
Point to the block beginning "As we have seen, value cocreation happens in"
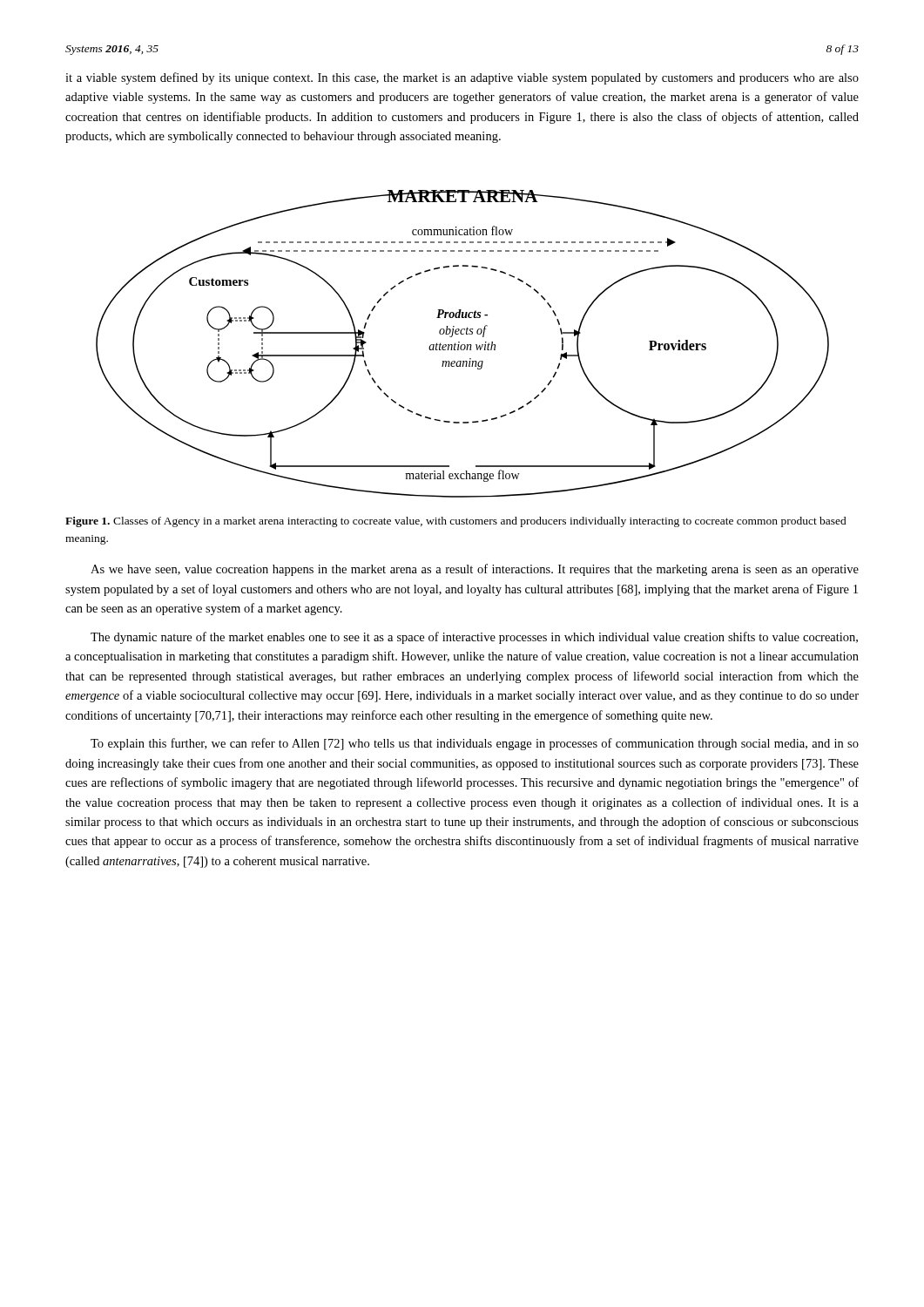462,715
